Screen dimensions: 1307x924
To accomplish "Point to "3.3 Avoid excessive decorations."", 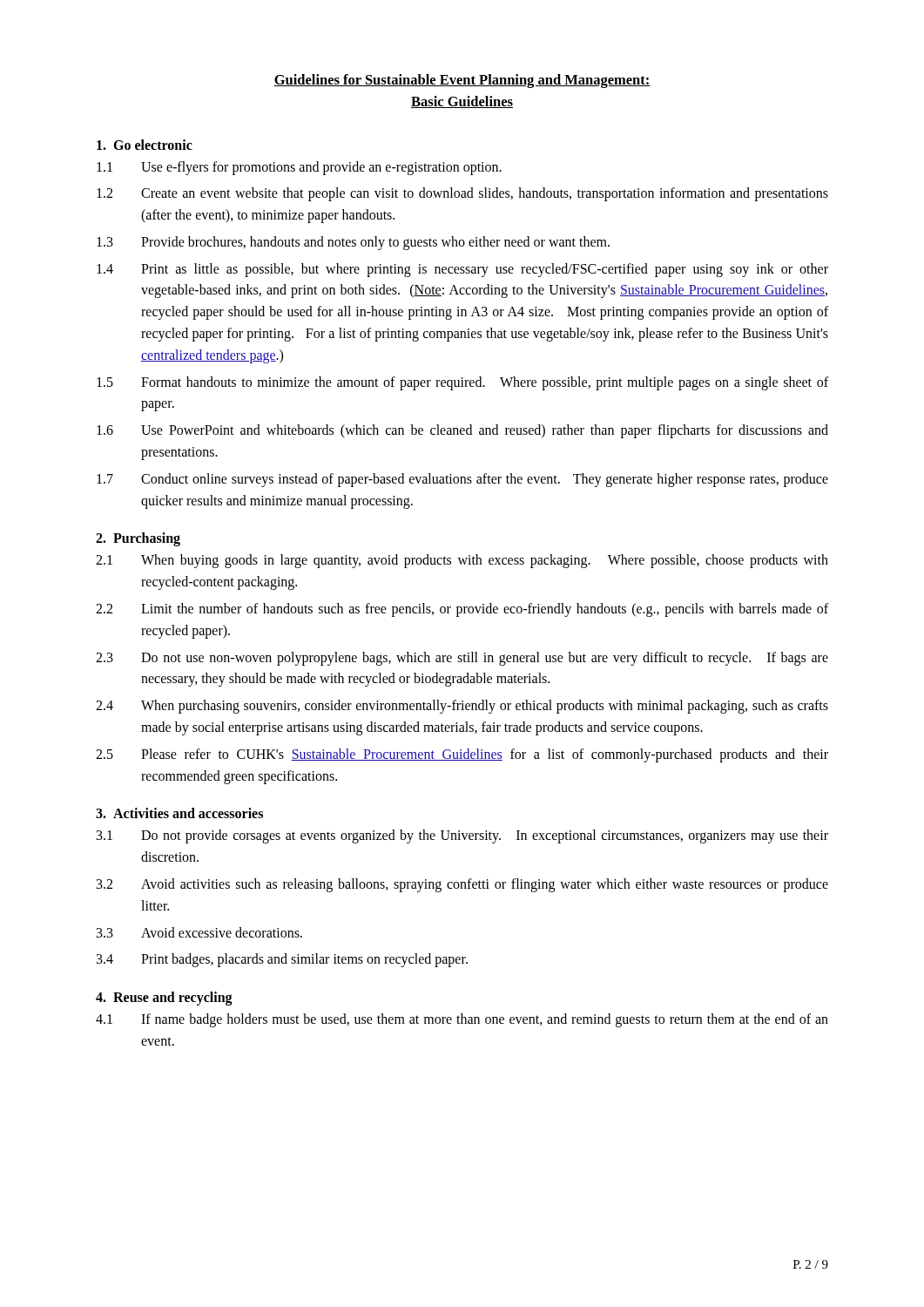I will (199, 932).
